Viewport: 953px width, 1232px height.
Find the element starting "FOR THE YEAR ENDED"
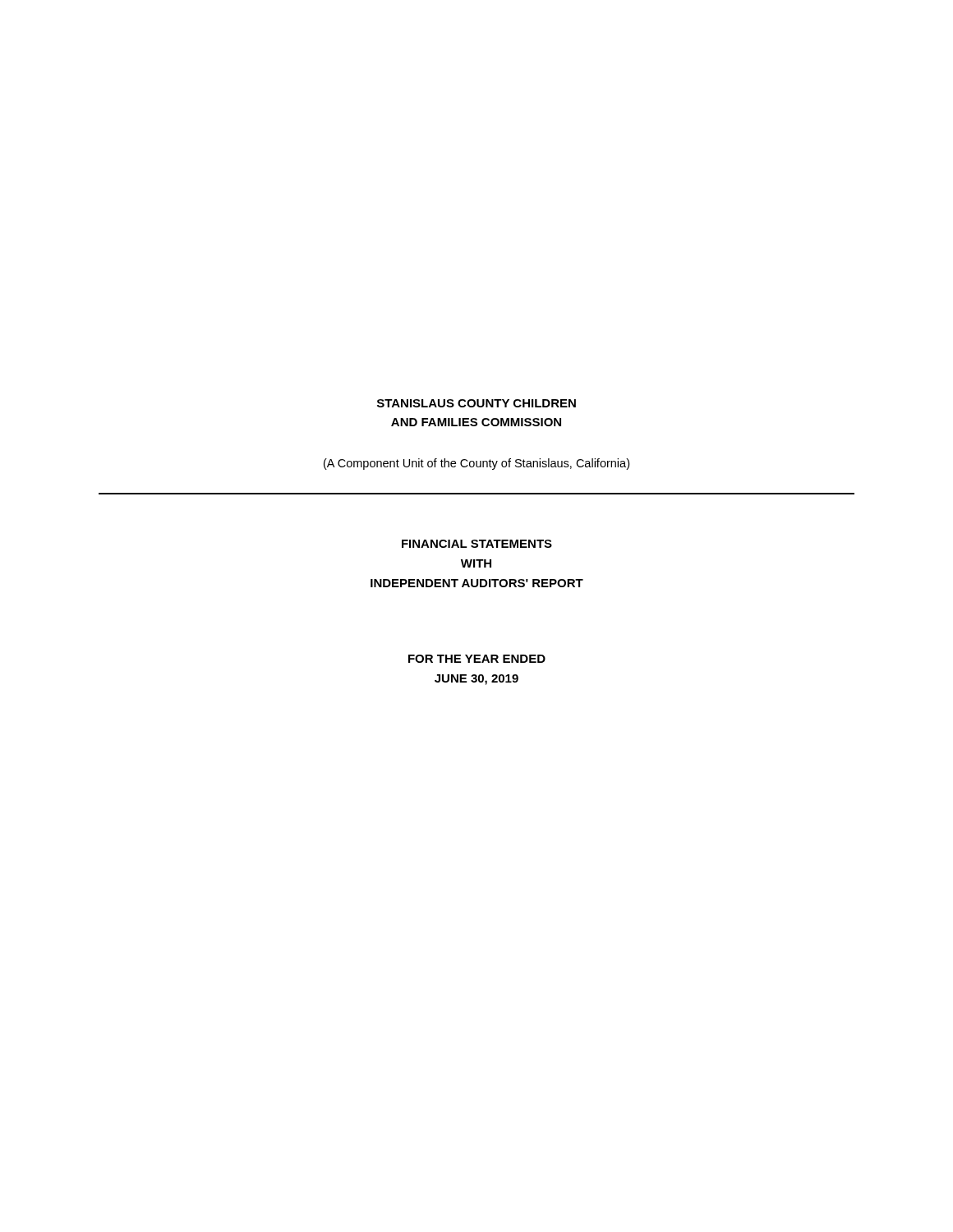pyautogui.click(x=476, y=669)
